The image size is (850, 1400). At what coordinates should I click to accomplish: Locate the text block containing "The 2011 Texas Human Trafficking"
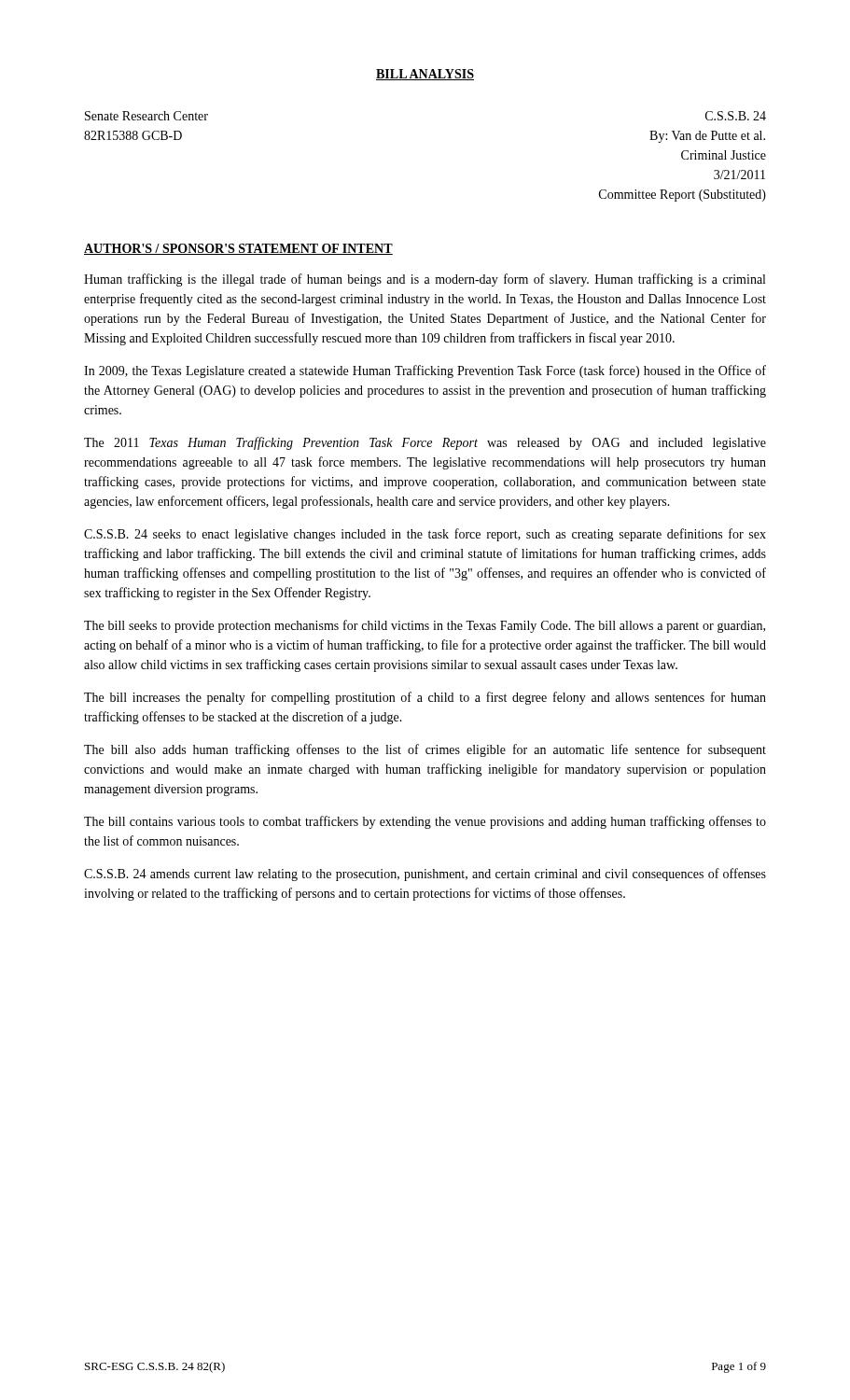coord(425,472)
